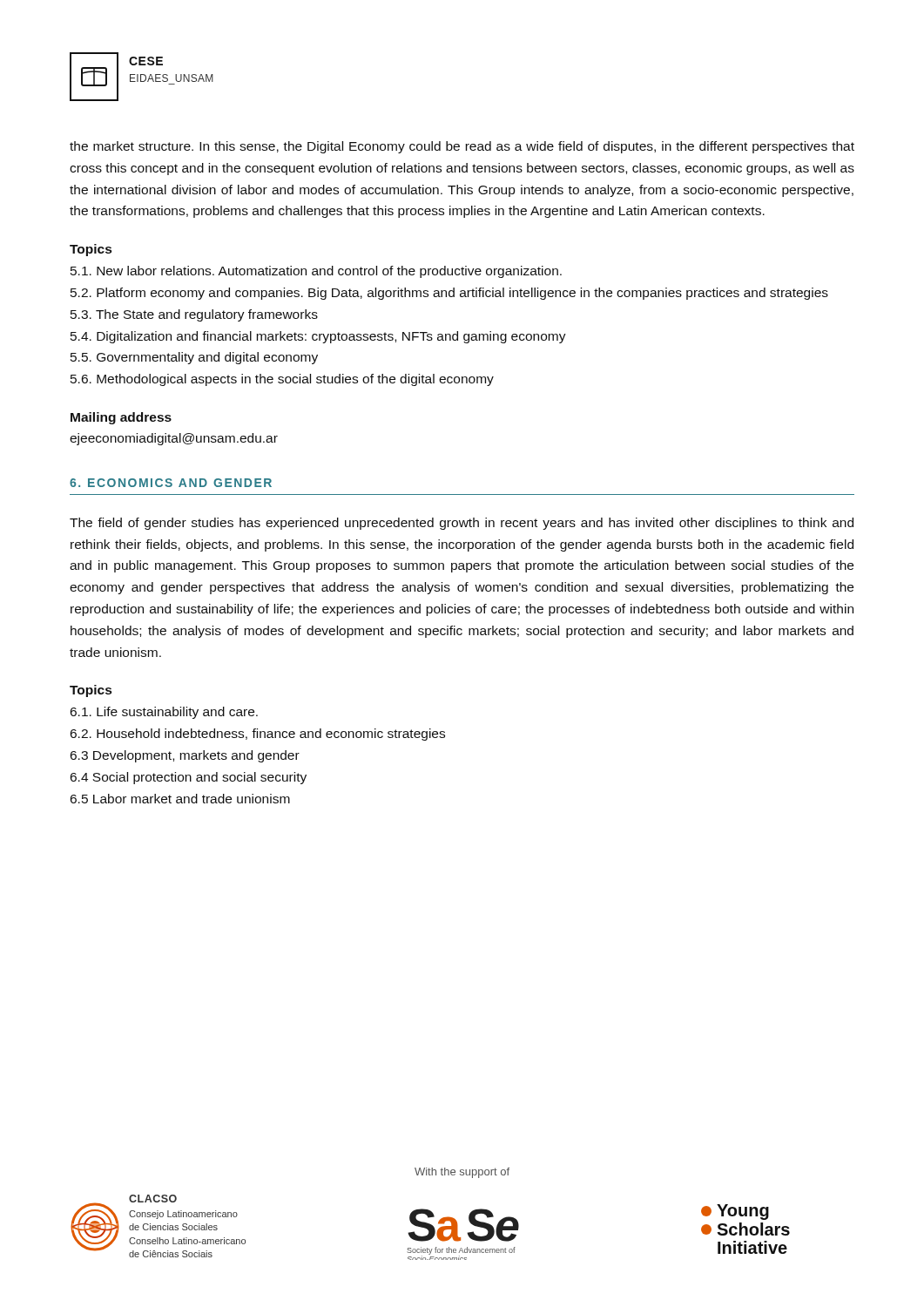
Task: Locate the list item with the text "5.1. New labor relations. Automatization and control"
Action: point(316,271)
